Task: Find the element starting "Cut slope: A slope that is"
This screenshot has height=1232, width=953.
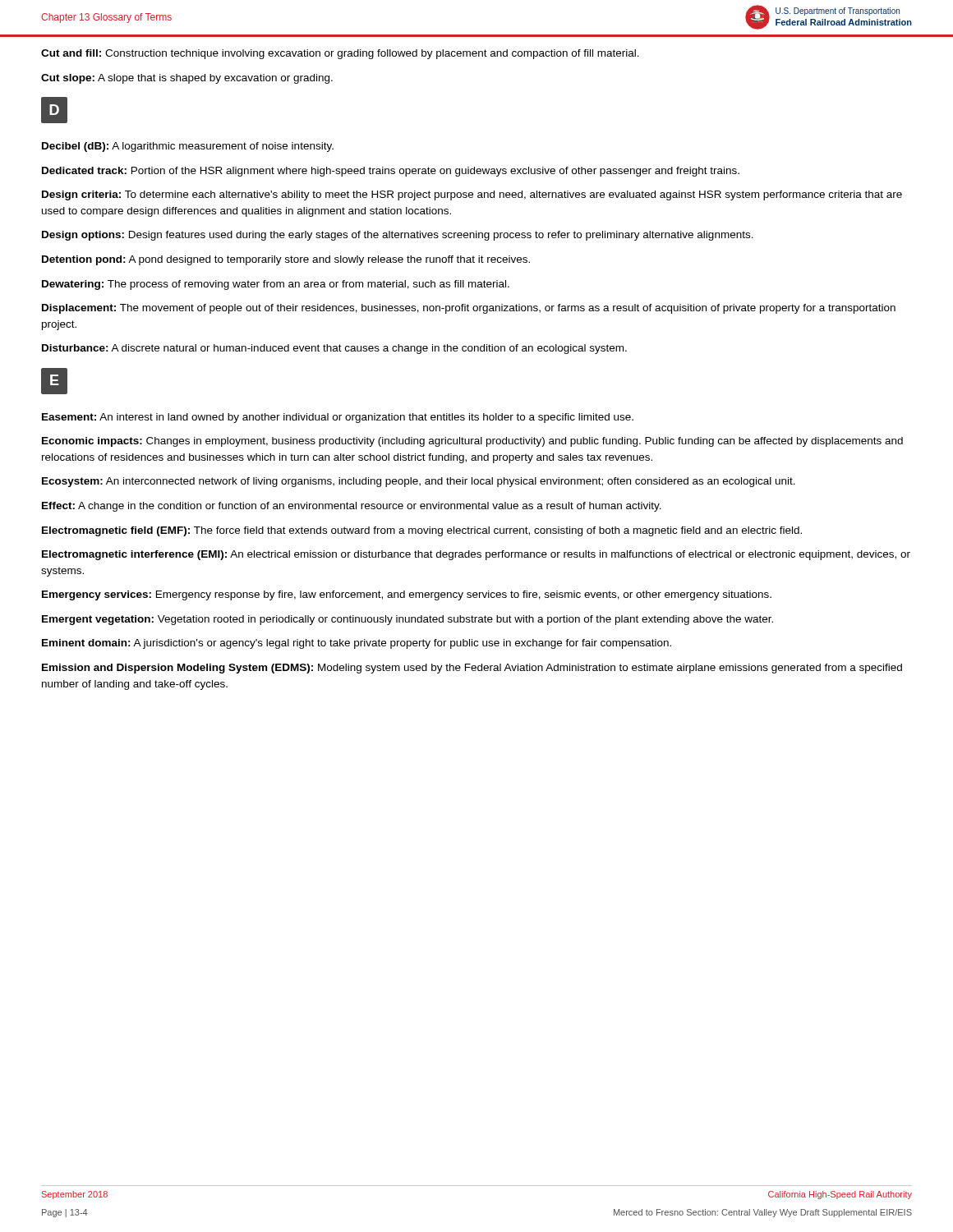Action: (187, 77)
